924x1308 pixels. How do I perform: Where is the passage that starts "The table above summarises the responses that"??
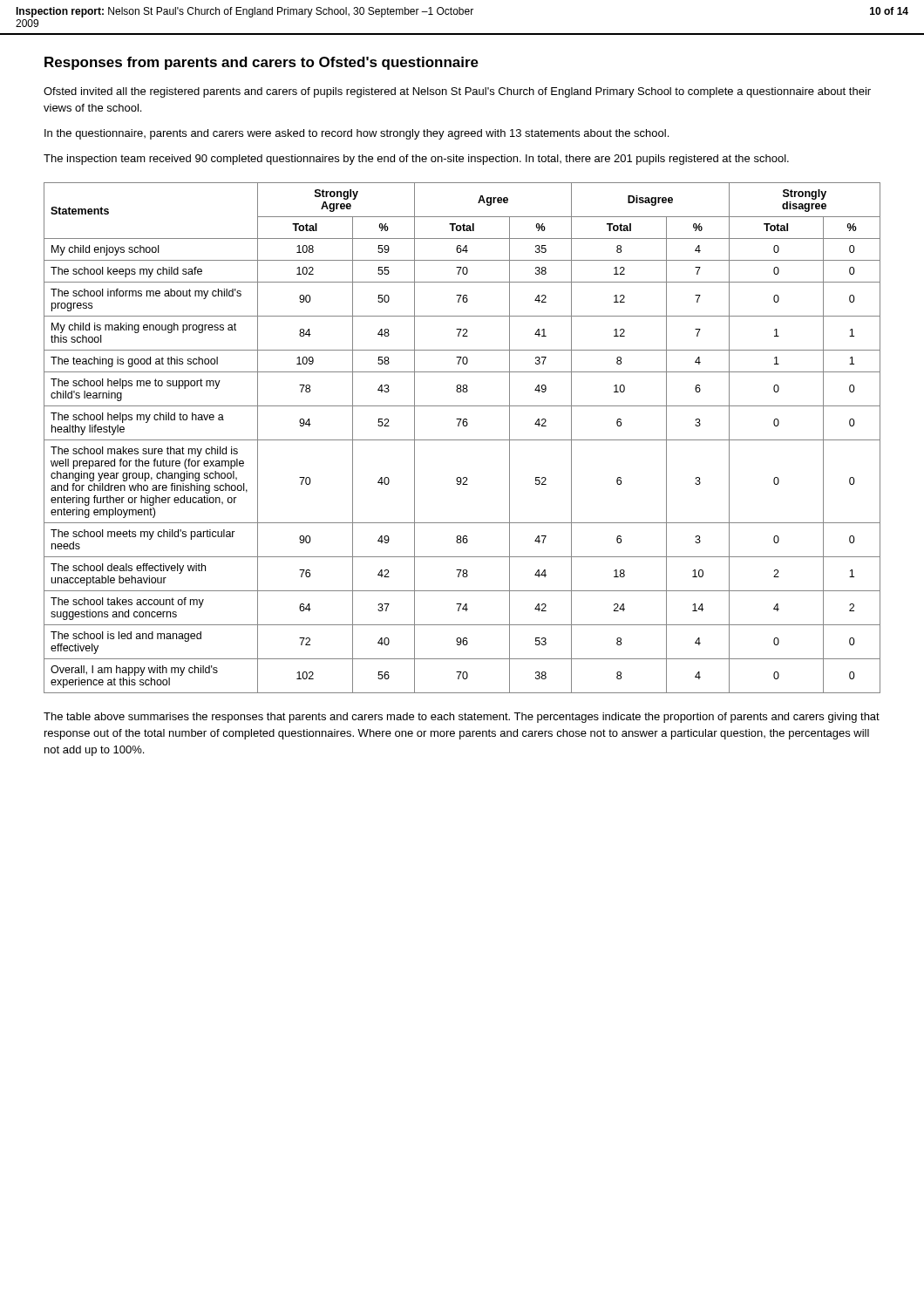click(x=461, y=733)
